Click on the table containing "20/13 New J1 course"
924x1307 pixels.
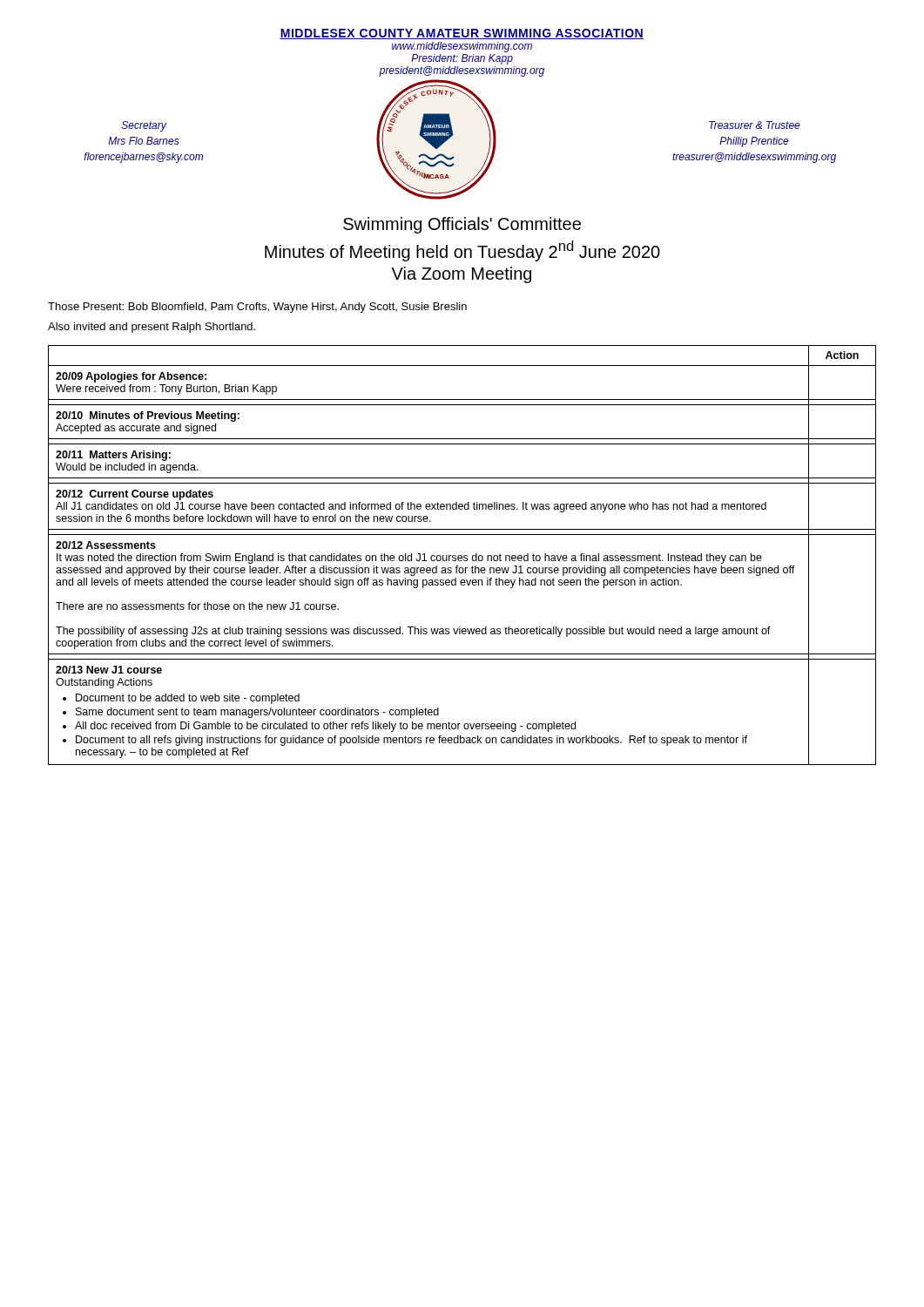pos(462,555)
